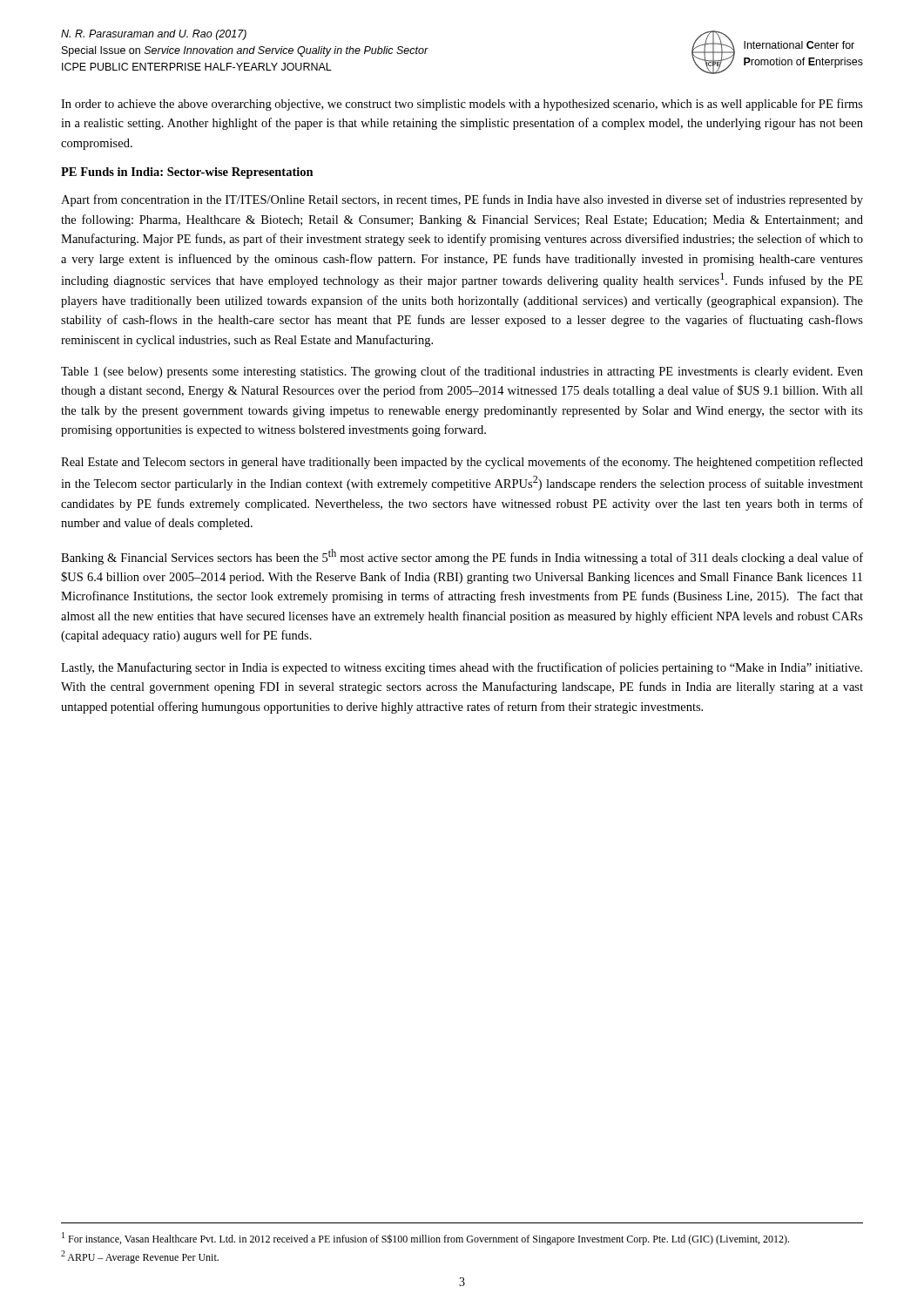Select the footnote that reads "2 ARPU –"
The image size is (924, 1307).
140,1256
